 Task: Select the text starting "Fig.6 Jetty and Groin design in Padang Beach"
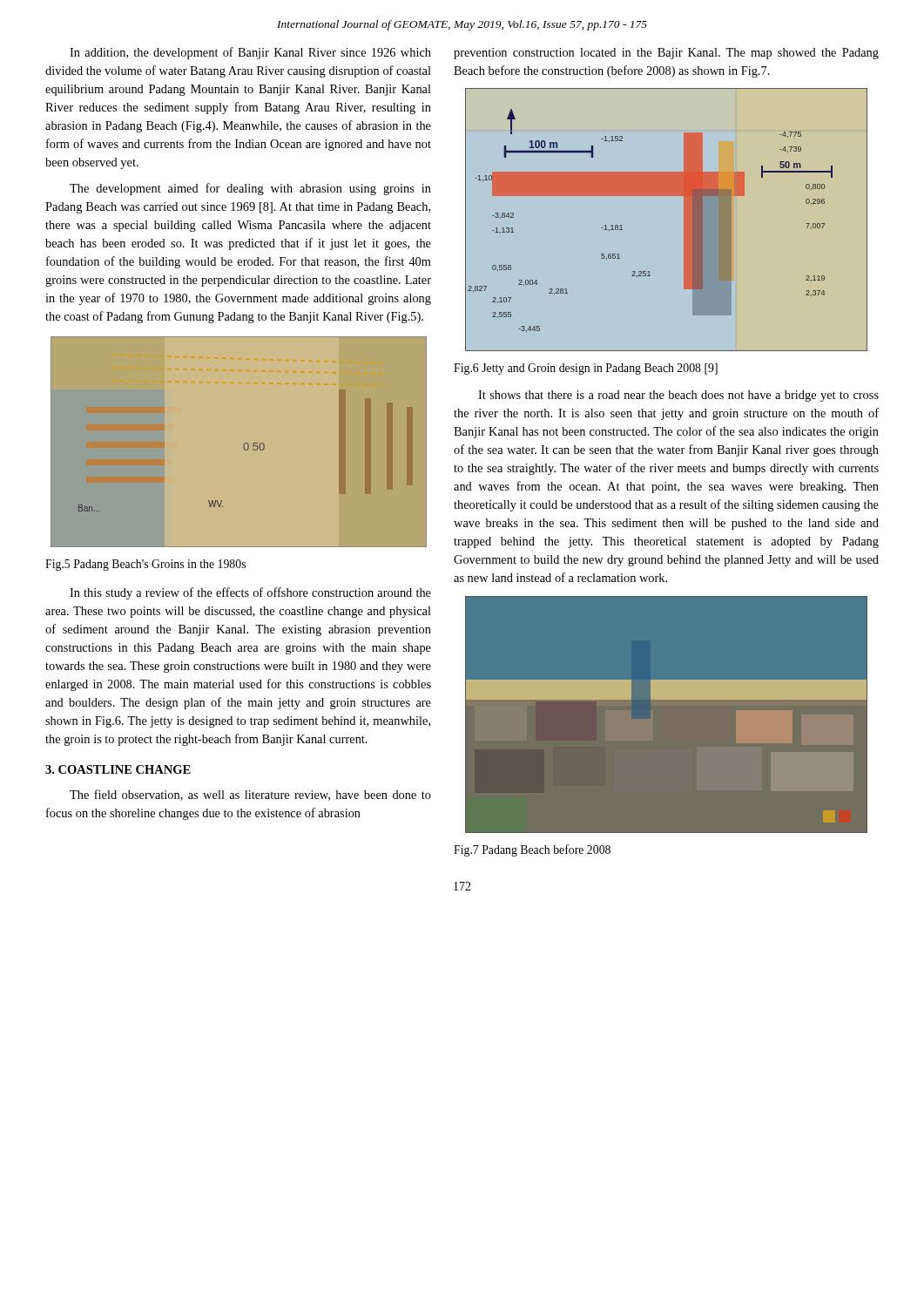click(586, 368)
